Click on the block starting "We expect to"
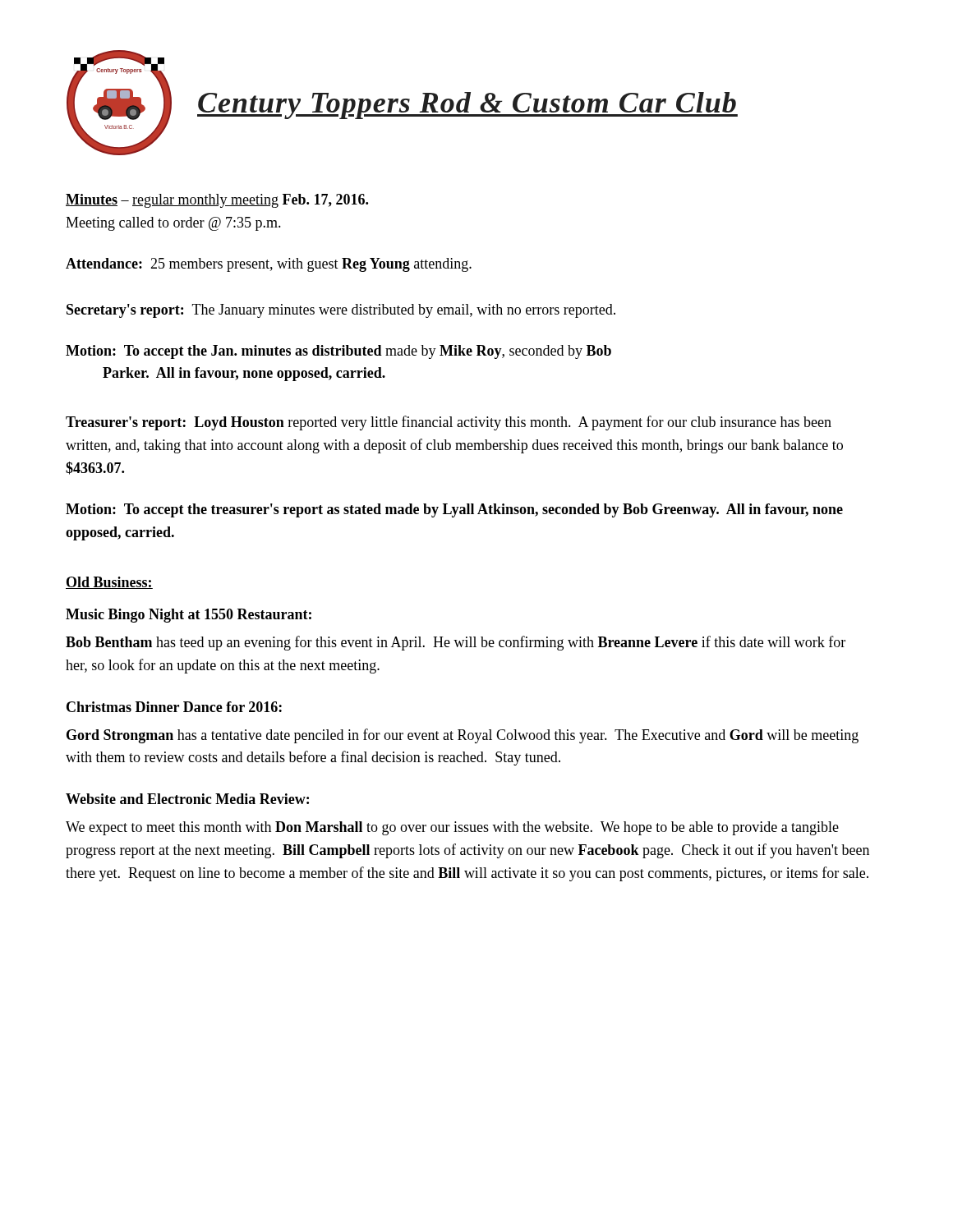 click(x=468, y=850)
